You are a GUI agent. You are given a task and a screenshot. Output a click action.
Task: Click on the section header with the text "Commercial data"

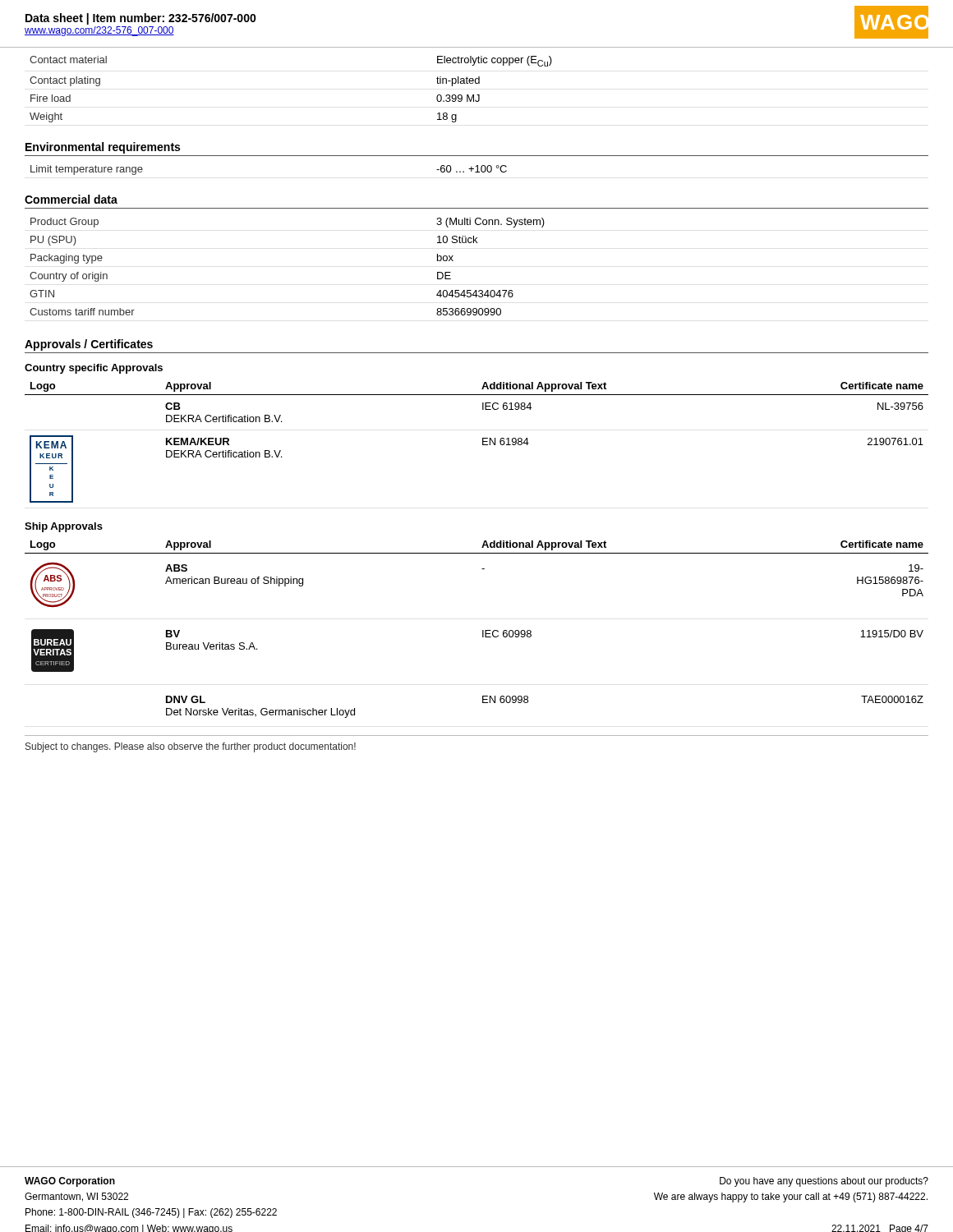click(71, 199)
